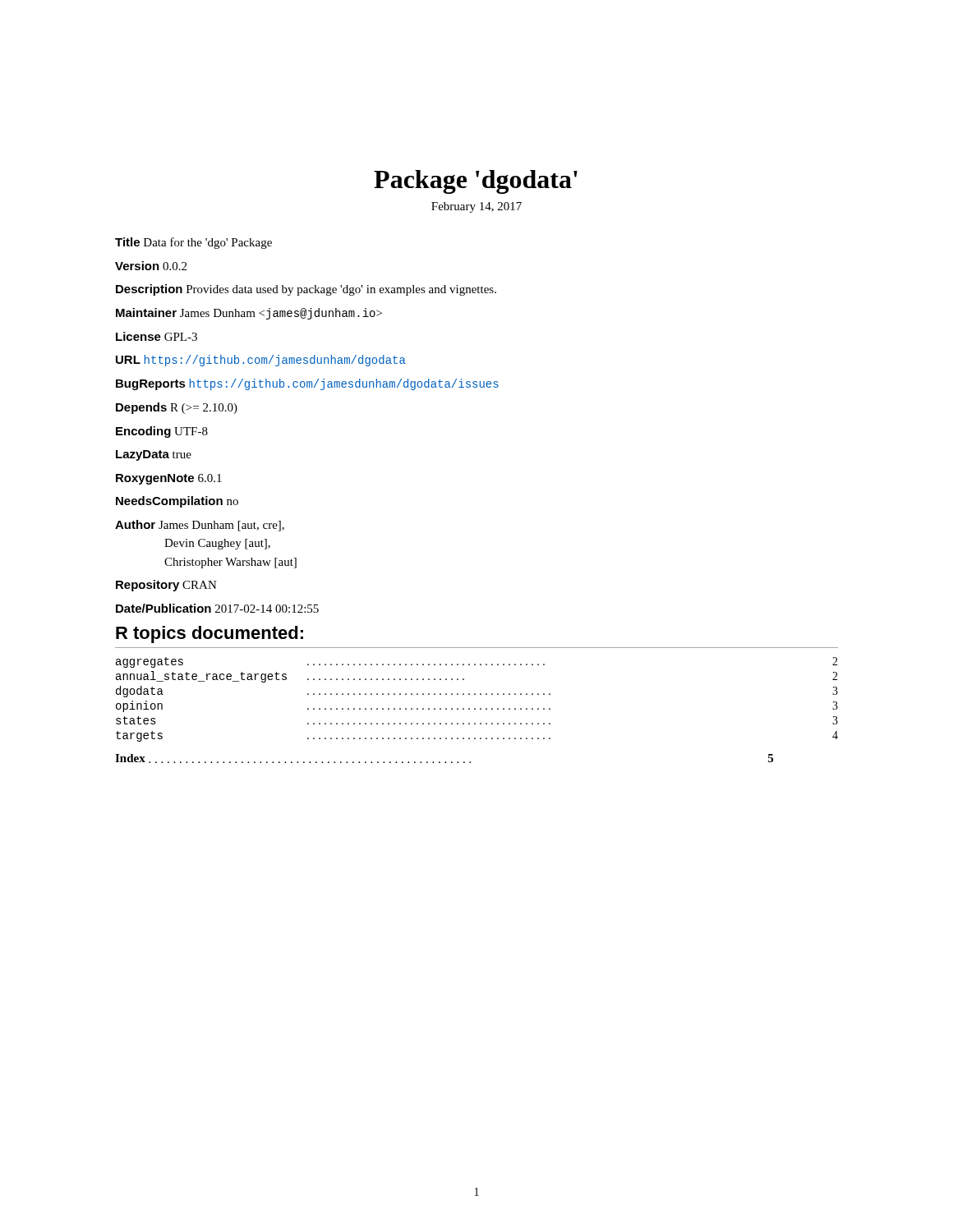Locate the table with the text ". . . . ."
Screen dimensions: 1232x953
click(x=476, y=699)
